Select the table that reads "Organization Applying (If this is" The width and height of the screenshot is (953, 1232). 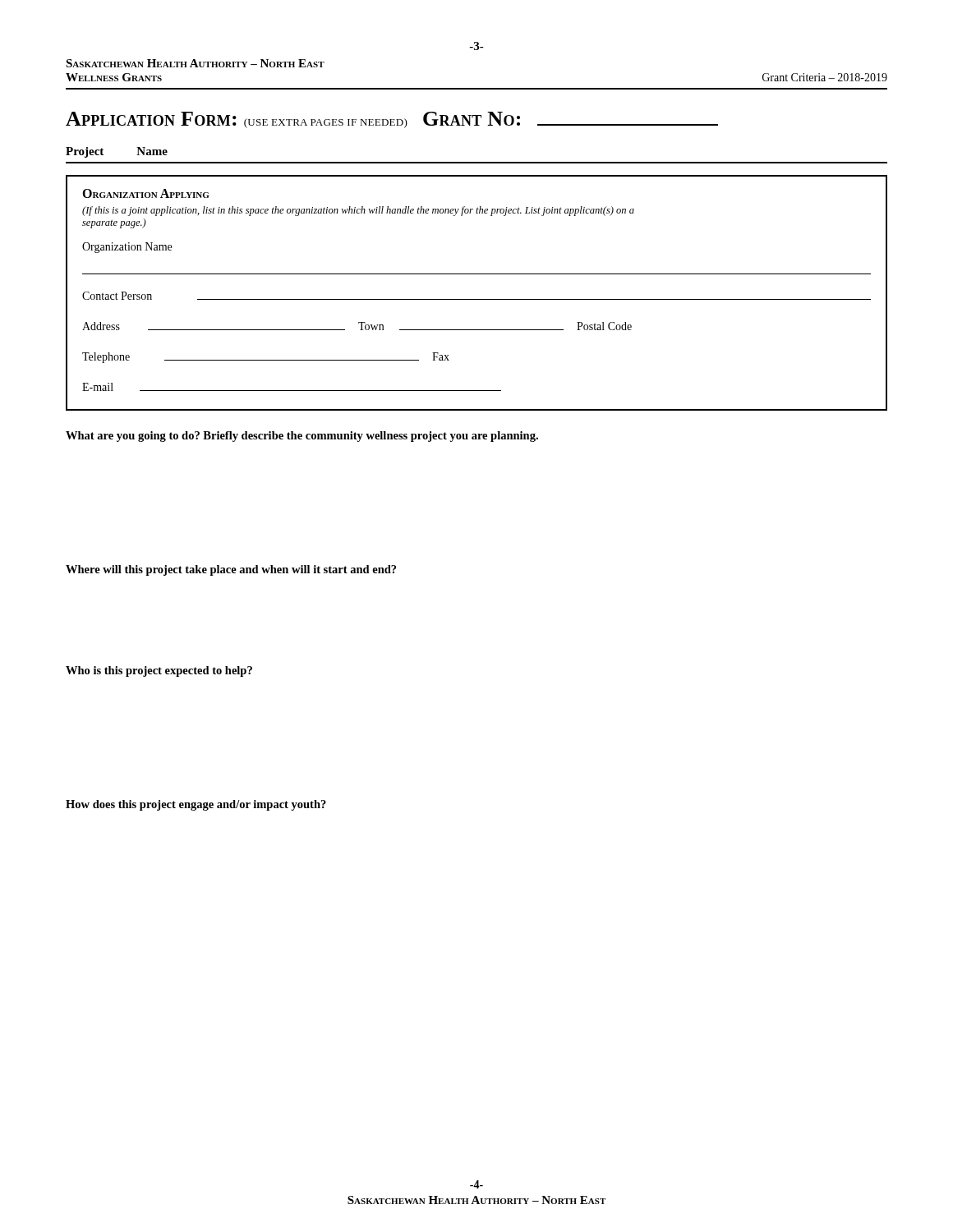pyautogui.click(x=476, y=293)
